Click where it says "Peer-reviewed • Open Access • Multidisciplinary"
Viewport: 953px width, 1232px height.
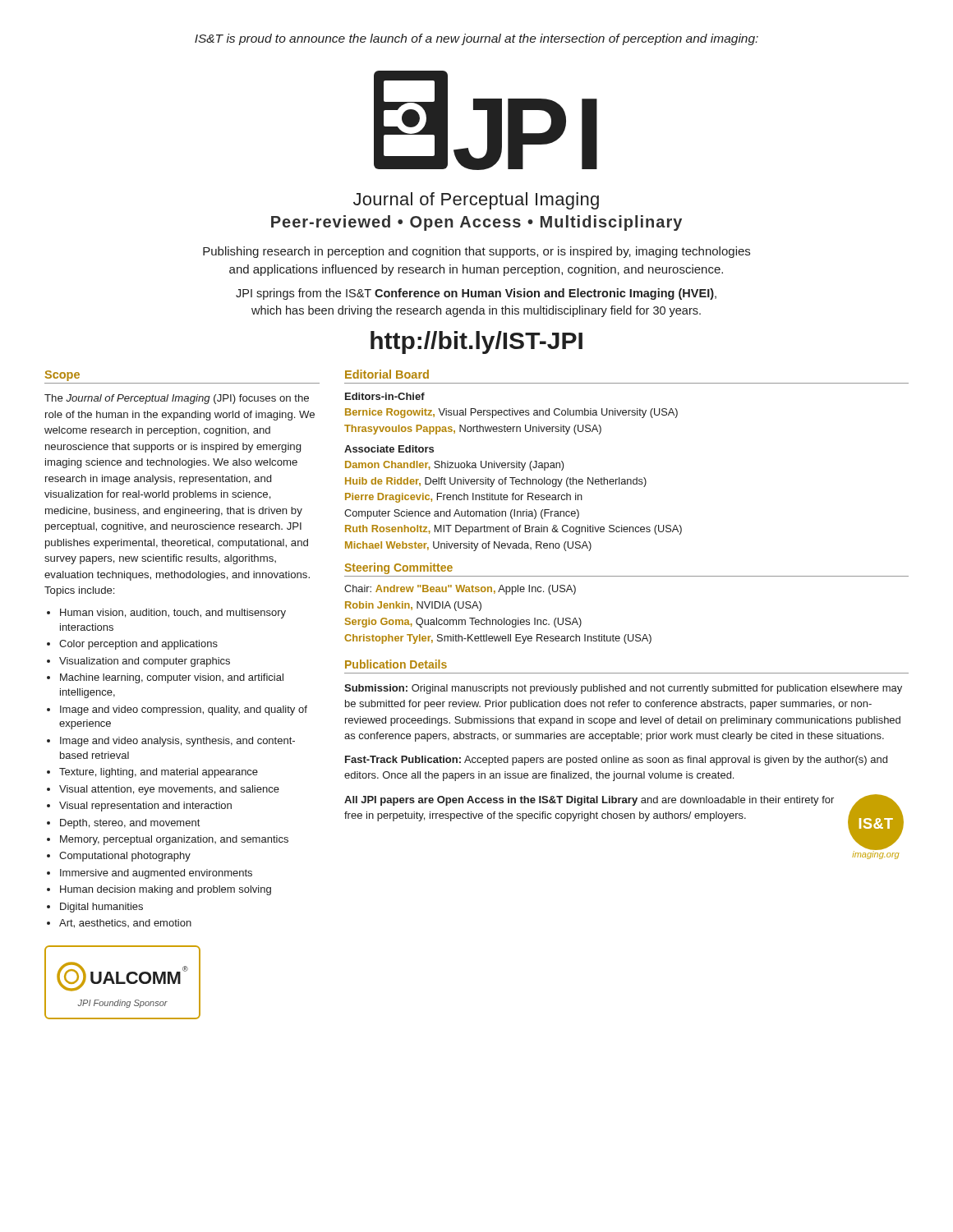click(x=476, y=222)
